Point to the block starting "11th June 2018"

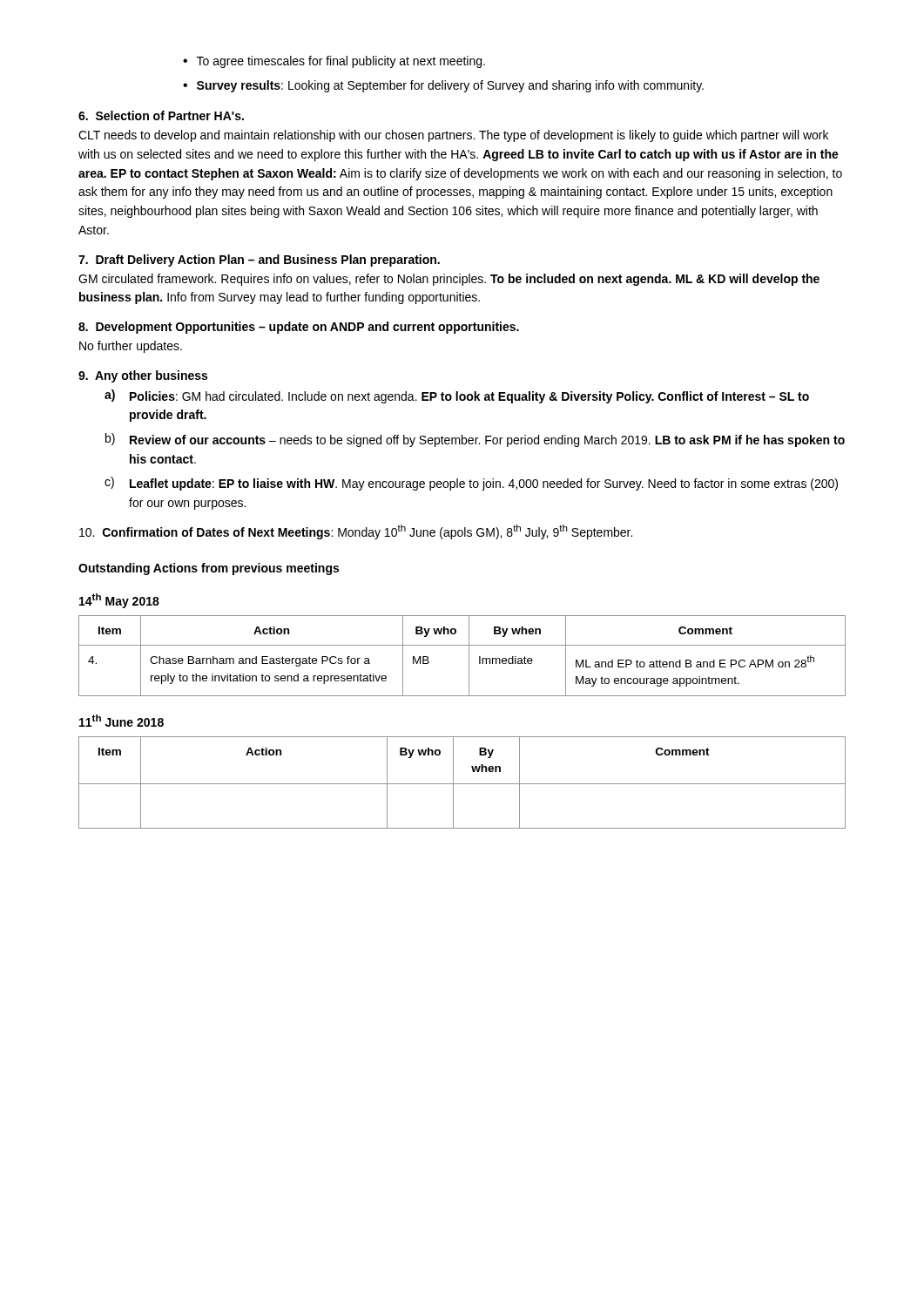click(x=121, y=720)
